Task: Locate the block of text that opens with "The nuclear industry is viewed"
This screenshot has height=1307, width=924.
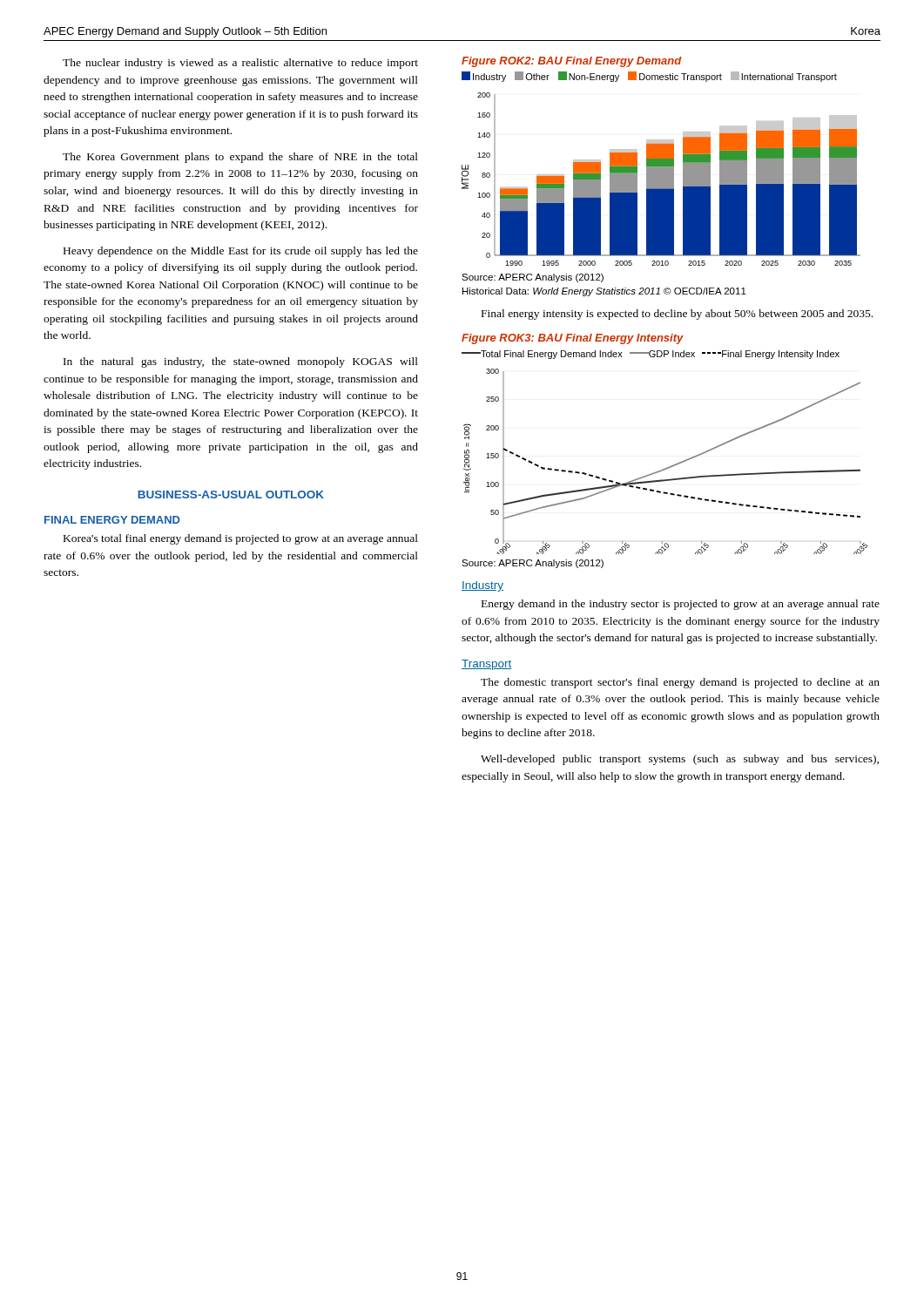Action: [231, 97]
